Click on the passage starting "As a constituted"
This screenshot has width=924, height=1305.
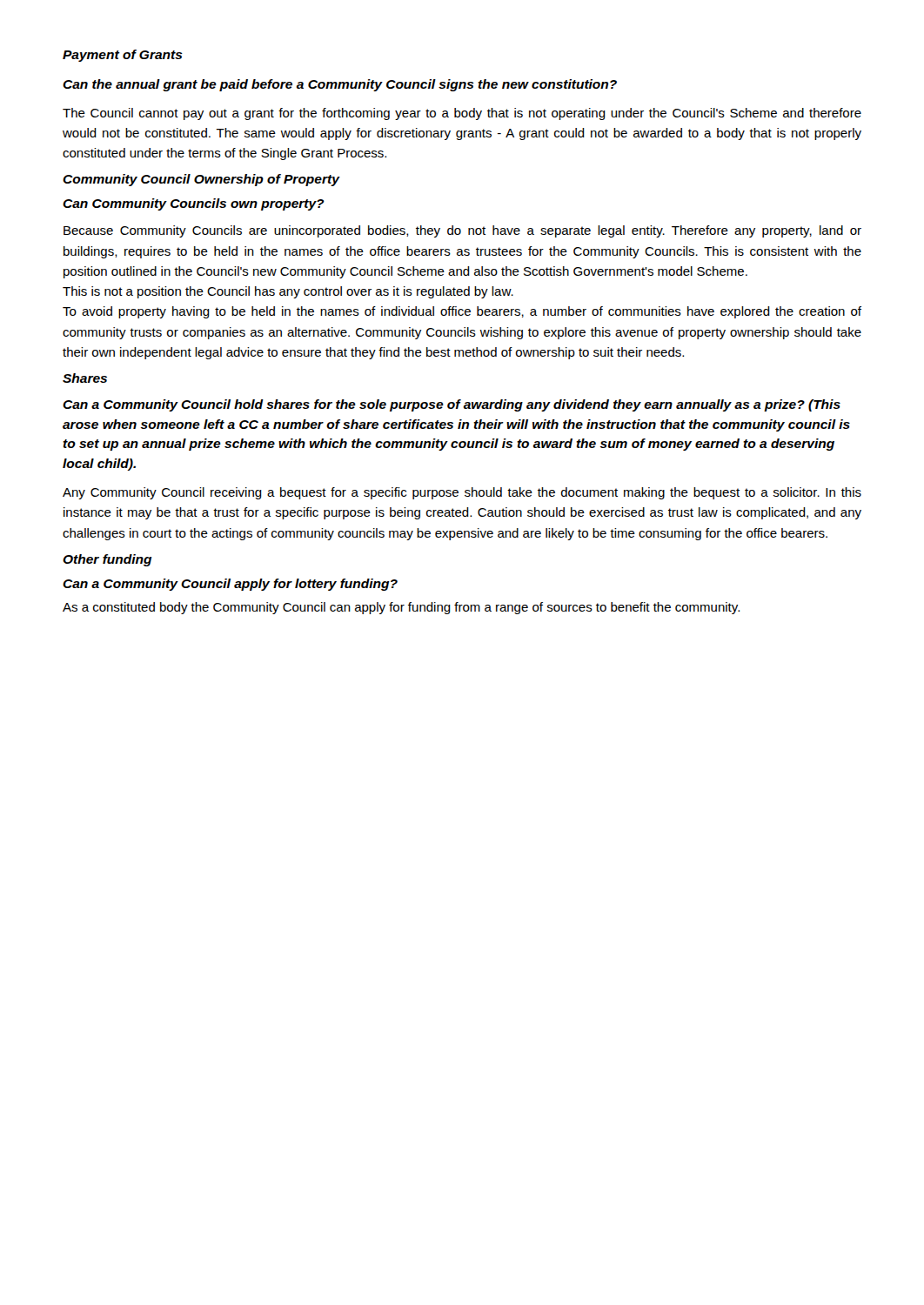(x=402, y=607)
